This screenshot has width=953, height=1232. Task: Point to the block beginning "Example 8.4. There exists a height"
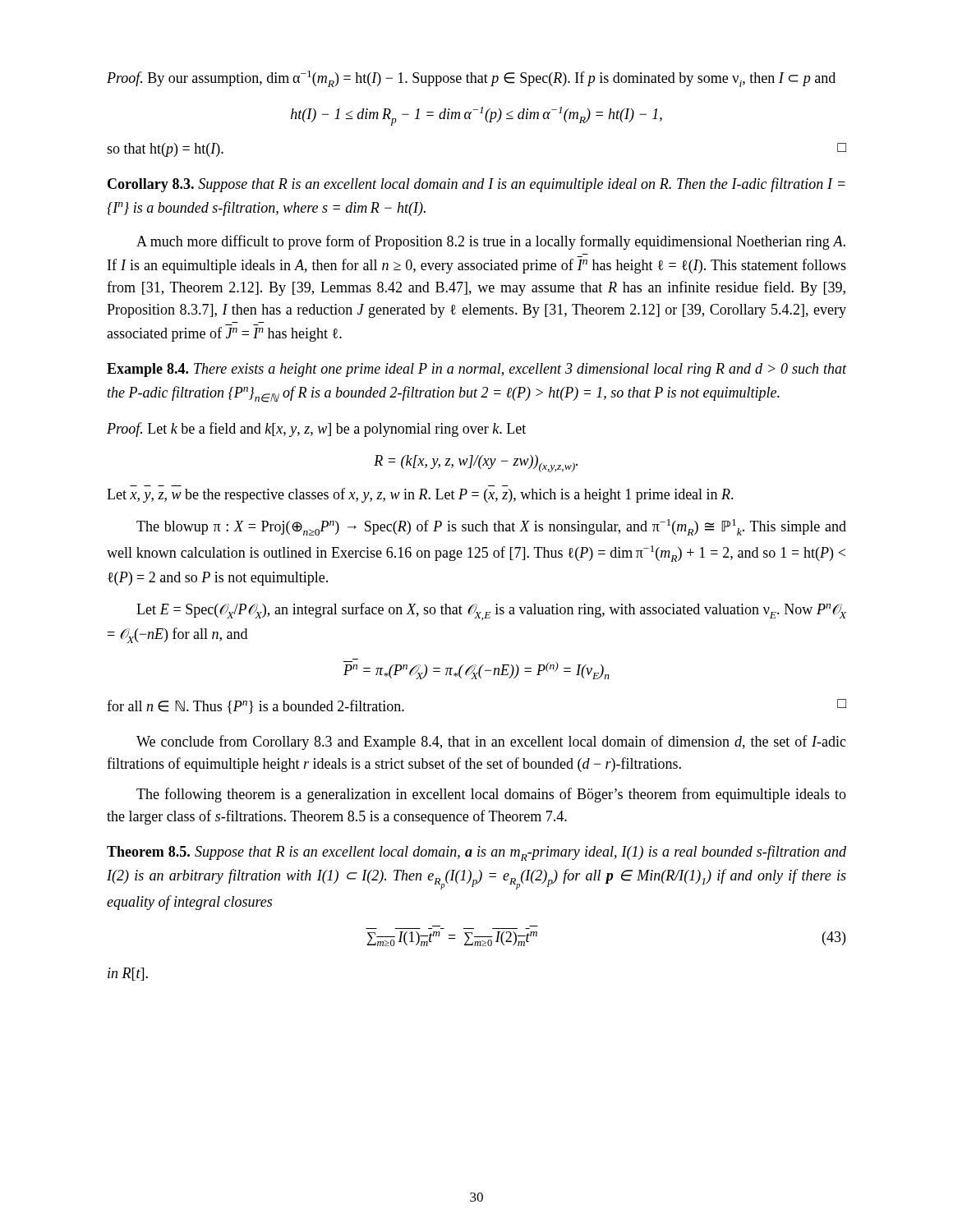476,382
